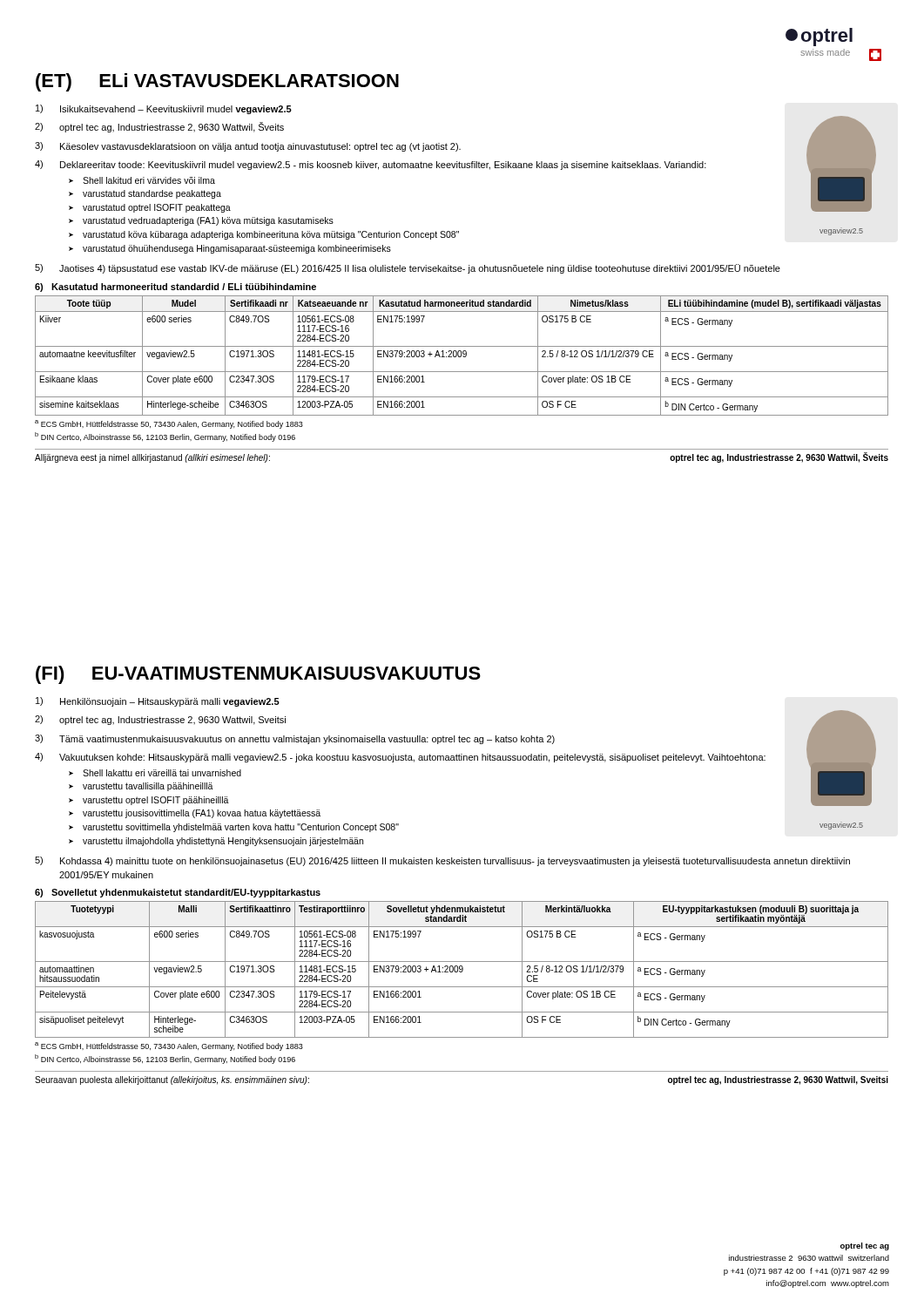Screen dimensions: 1307x924
Task: Find the table that mentions "EU-tyyppitarkastuksen (moduuli B) suorittaja"
Action: click(x=462, y=983)
